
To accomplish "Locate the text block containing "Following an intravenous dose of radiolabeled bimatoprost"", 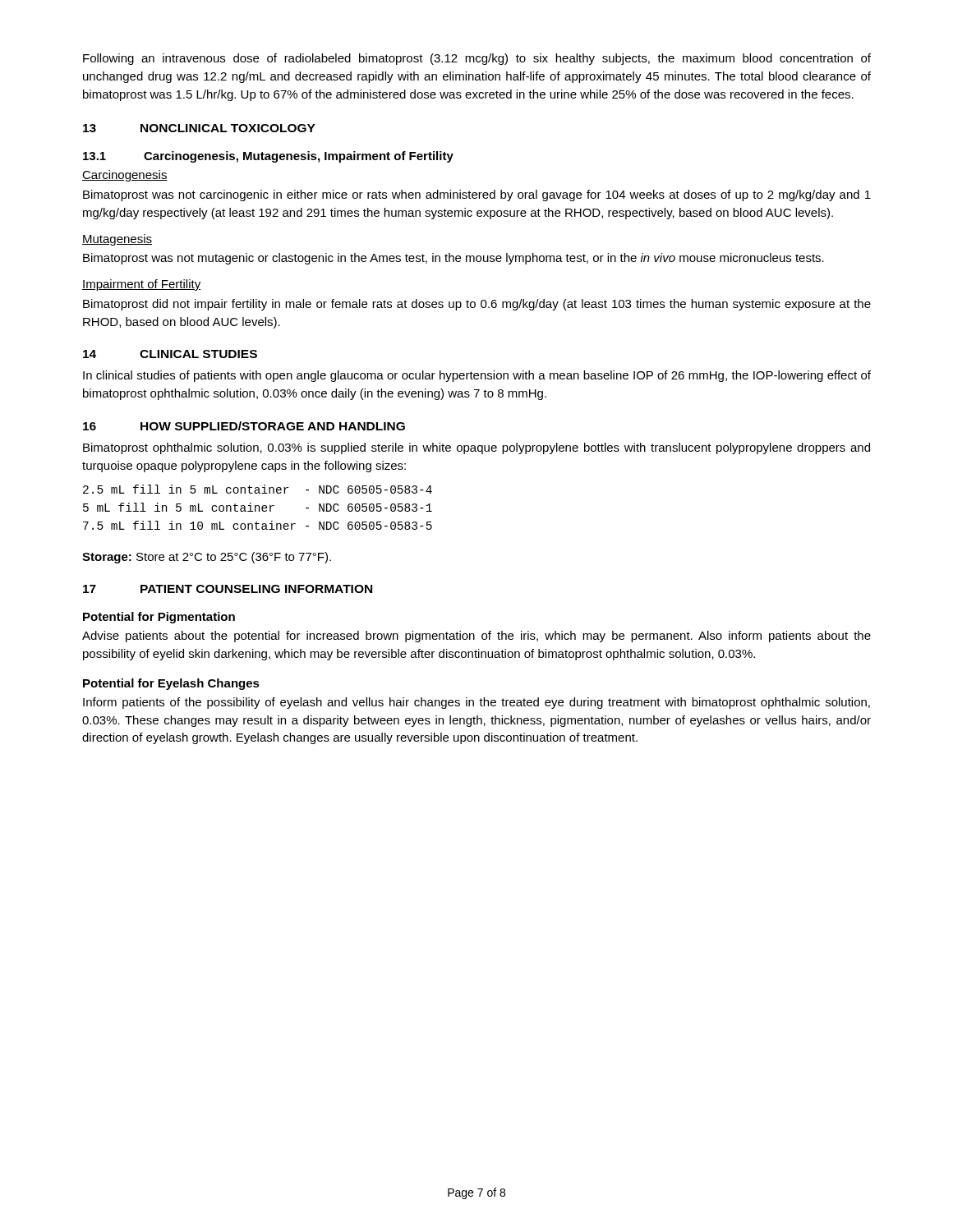I will pos(476,76).
